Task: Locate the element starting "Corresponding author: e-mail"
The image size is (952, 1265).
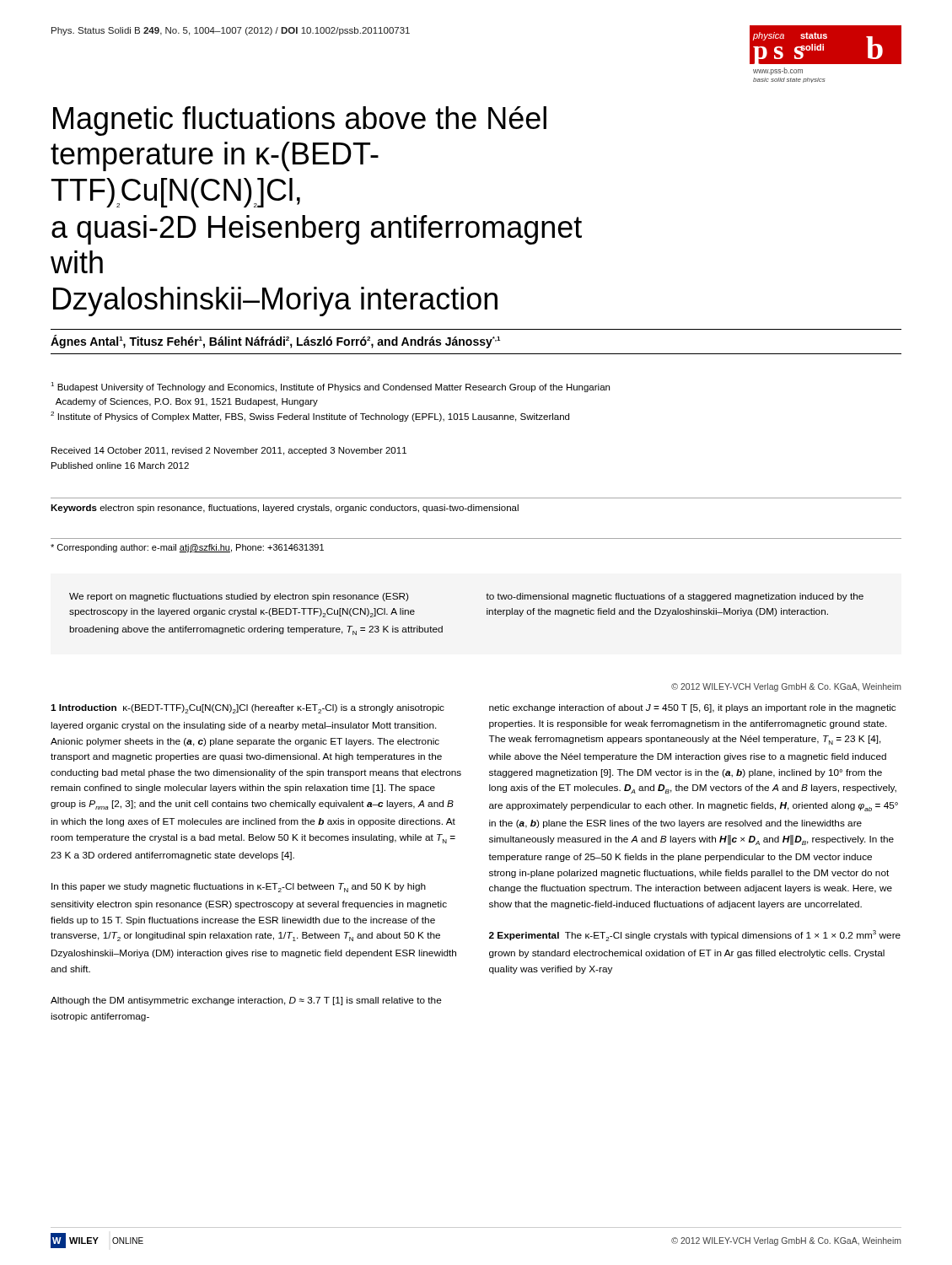Action: point(187,547)
